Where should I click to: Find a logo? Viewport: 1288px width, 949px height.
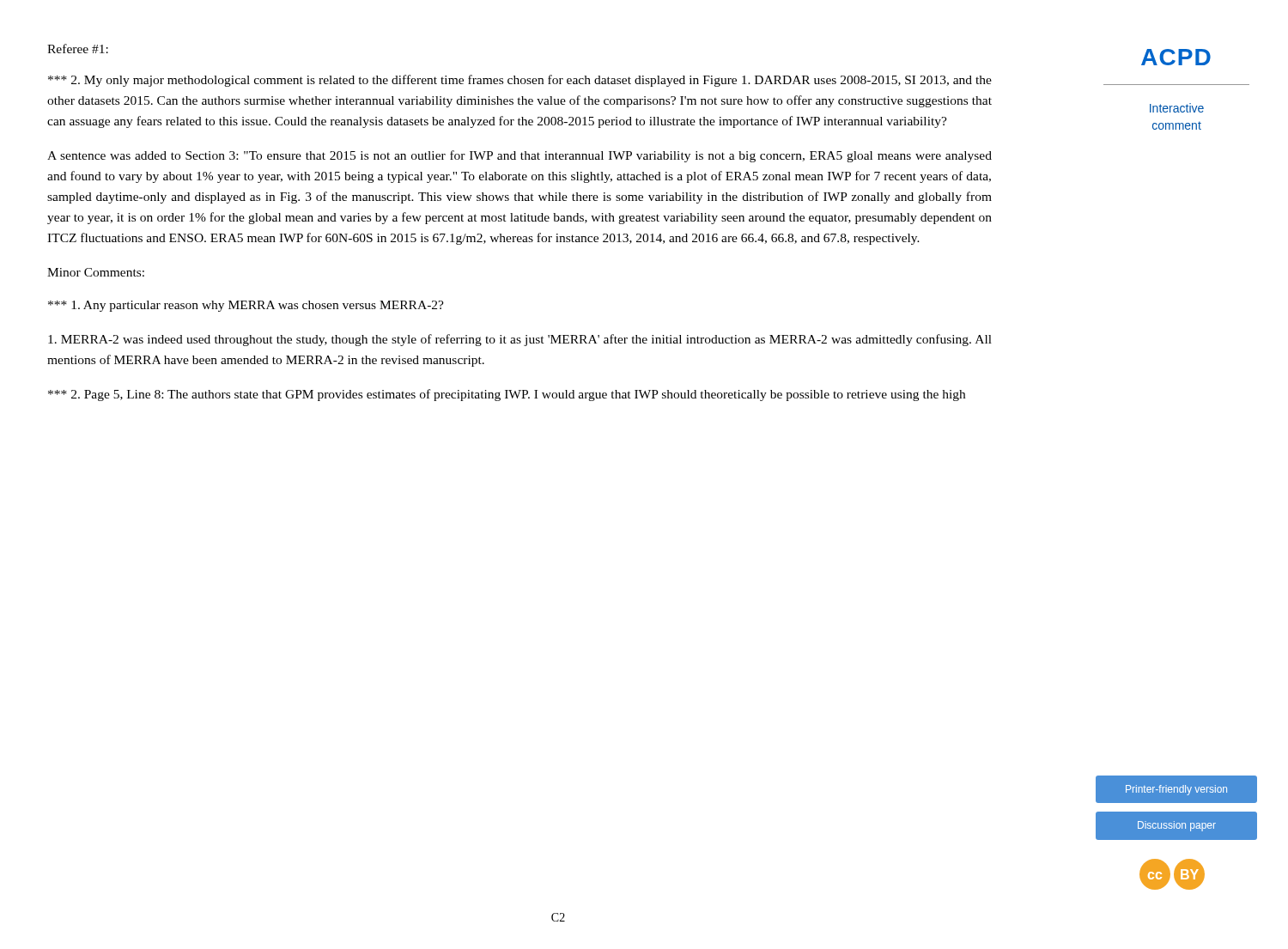(1176, 877)
